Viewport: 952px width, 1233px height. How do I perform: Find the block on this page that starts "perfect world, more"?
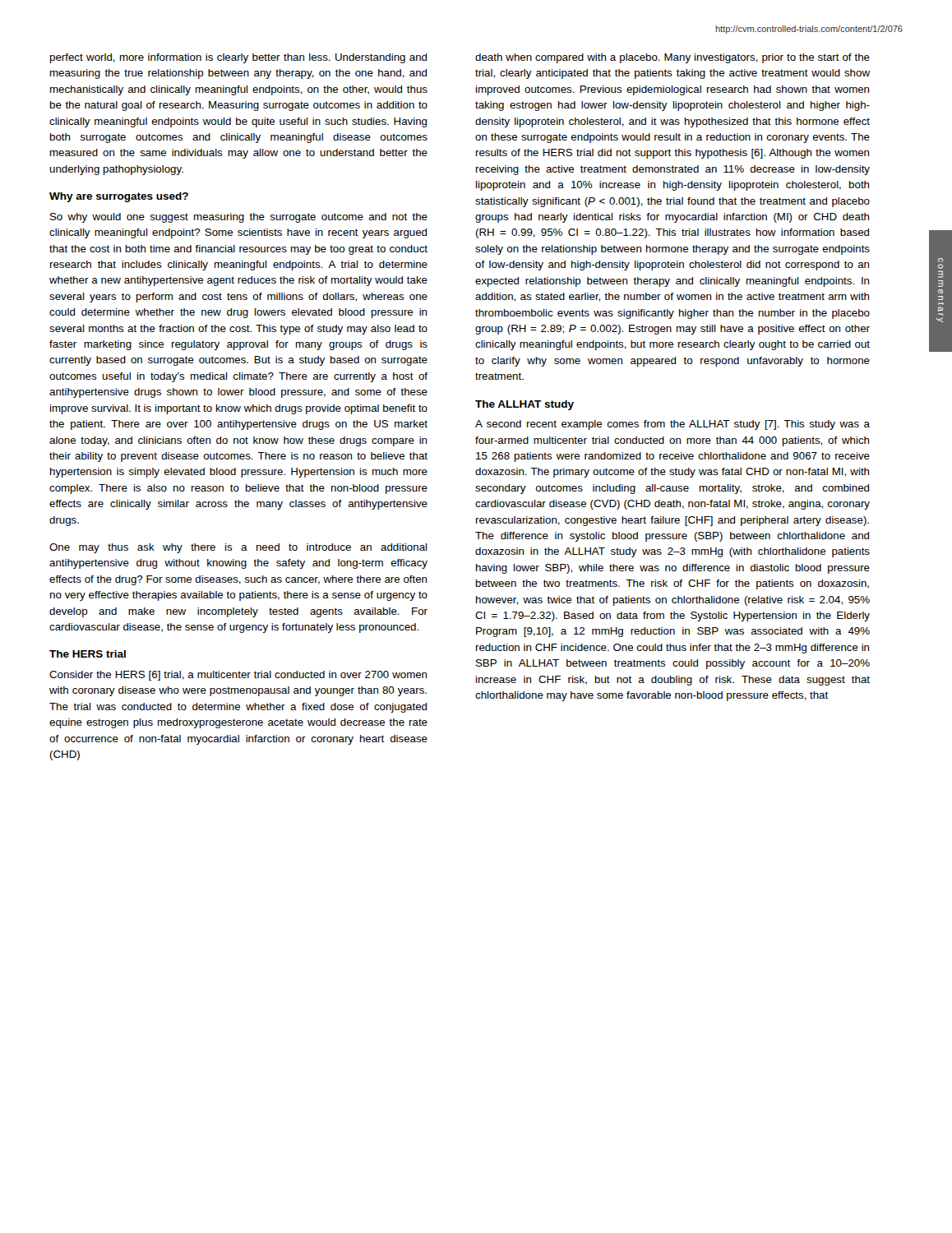pyautogui.click(x=238, y=113)
